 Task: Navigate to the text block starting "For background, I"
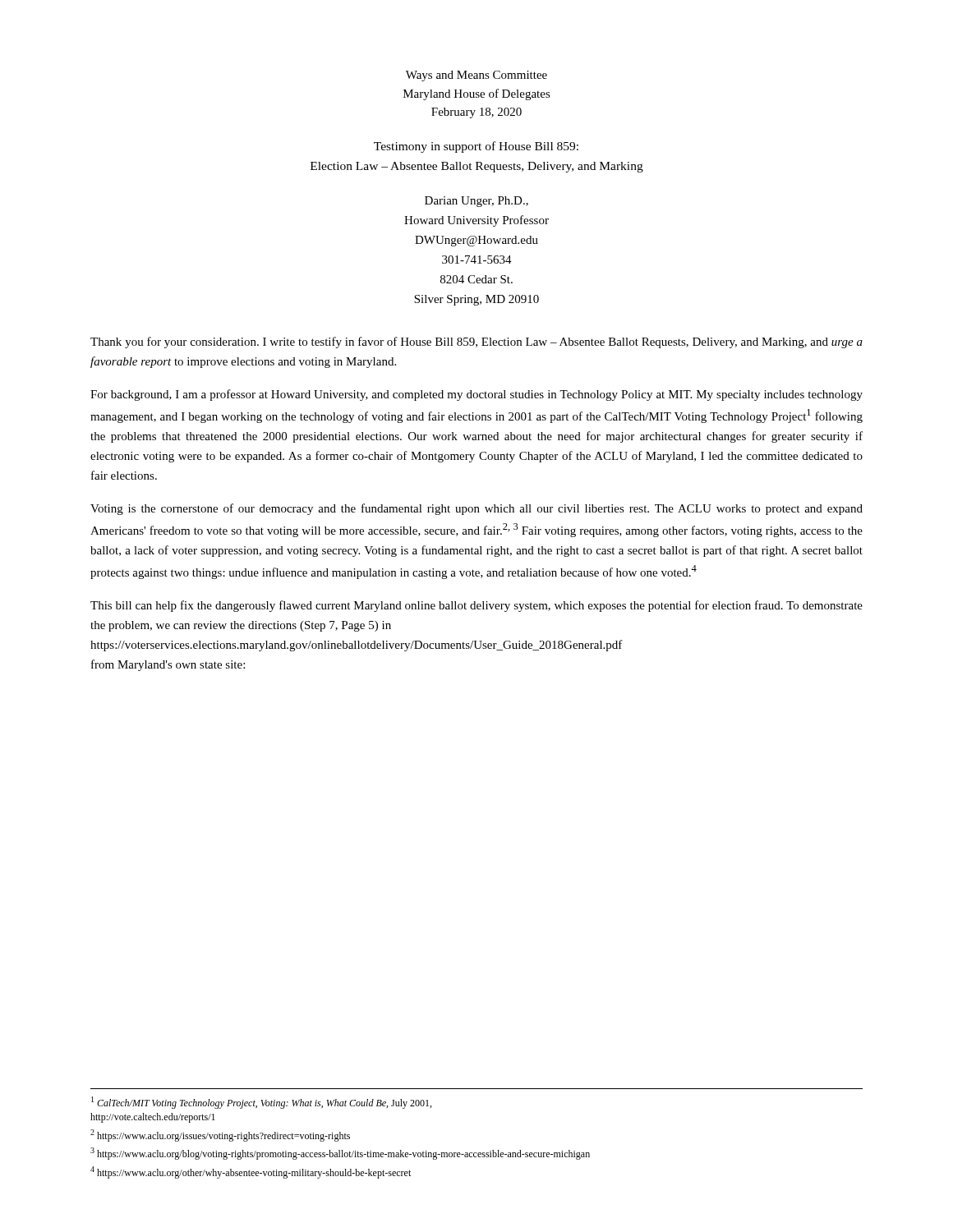click(x=476, y=435)
